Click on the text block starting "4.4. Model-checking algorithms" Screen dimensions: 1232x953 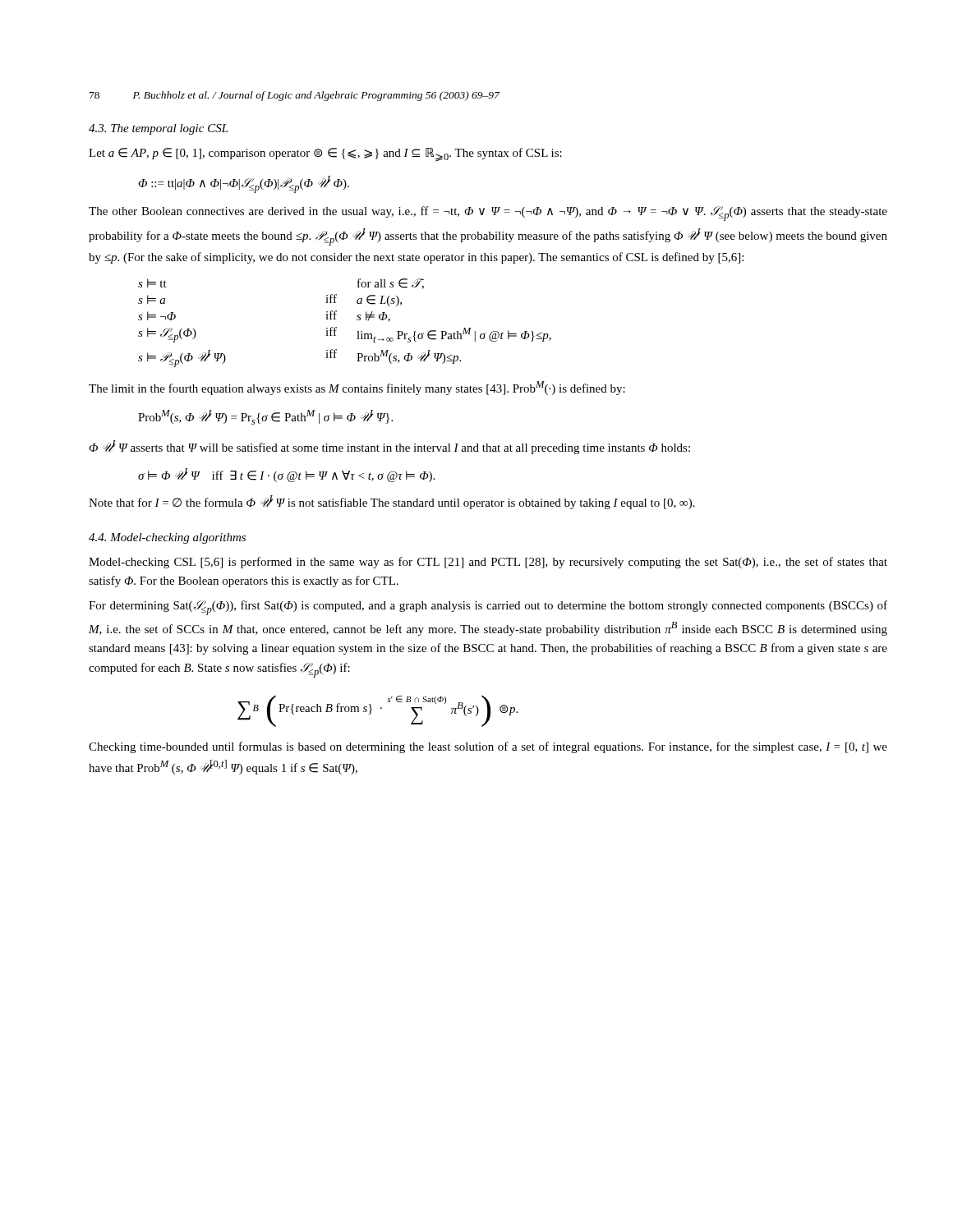(167, 537)
